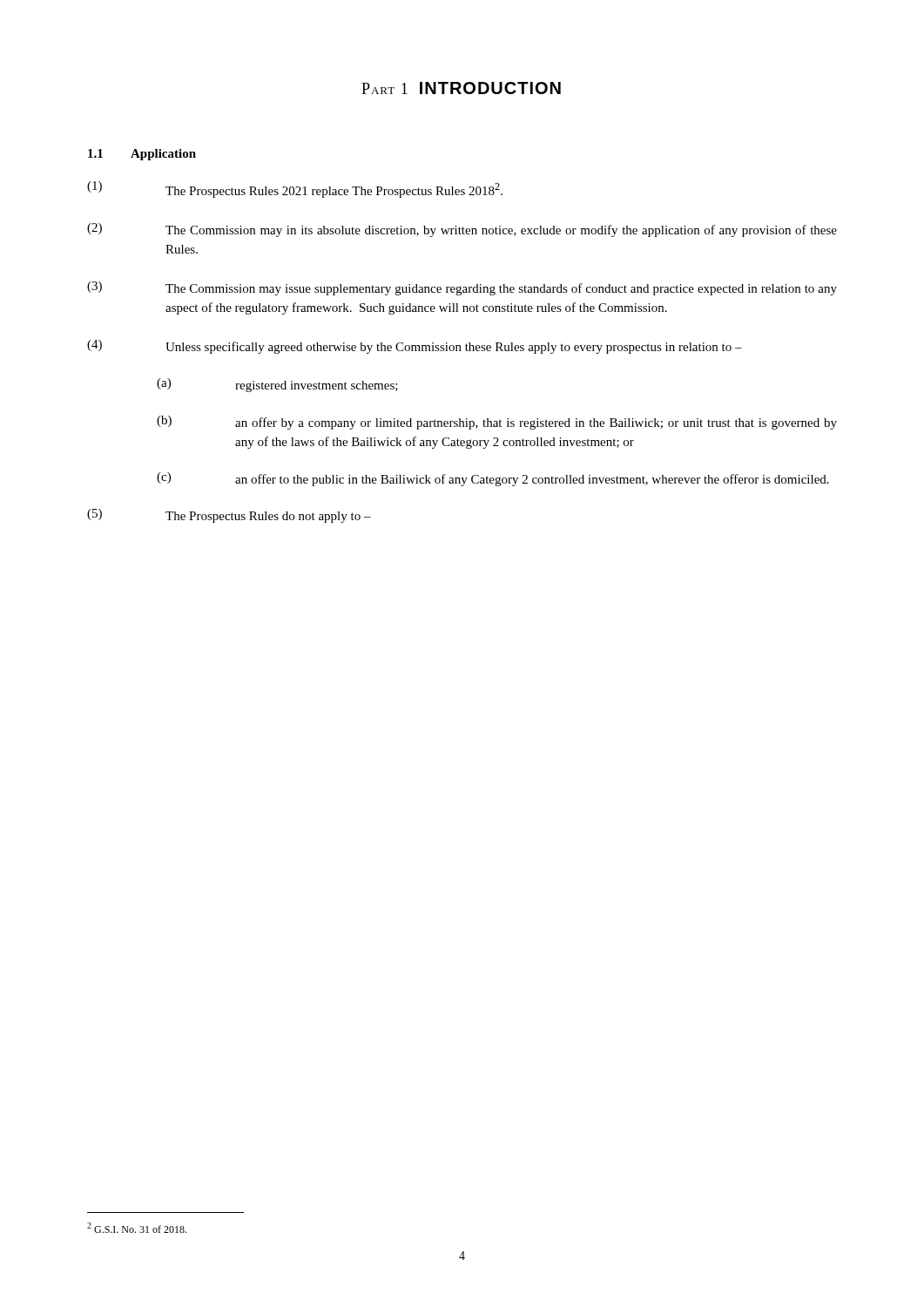
Task: Navigate to the block starting "(1) The Prospectus Rules 2021 replace The"
Action: coord(462,190)
